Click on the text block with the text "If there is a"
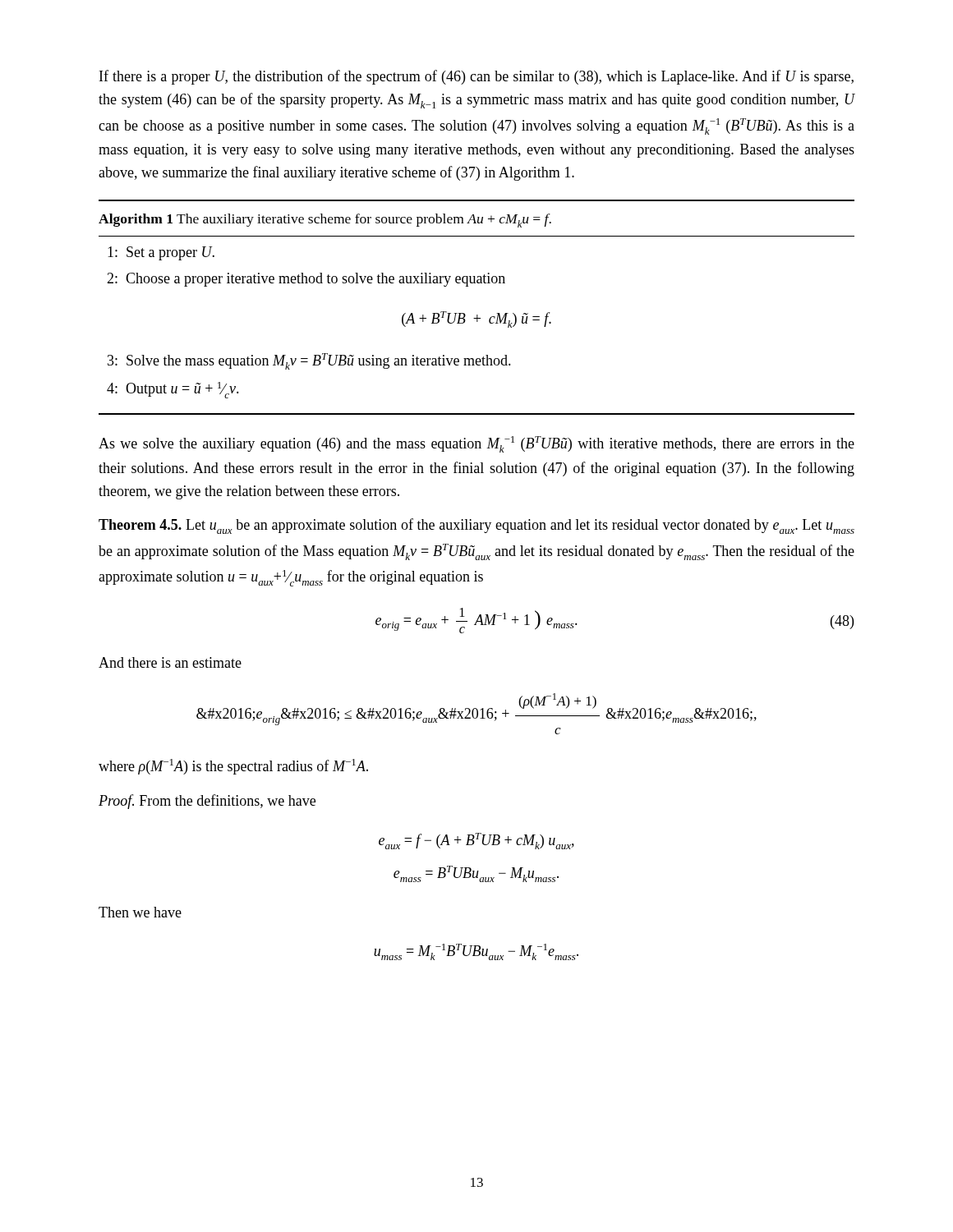Image resolution: width=953 pixels, height=1232 pixels. pyautogui.click(x=476, y=125)
